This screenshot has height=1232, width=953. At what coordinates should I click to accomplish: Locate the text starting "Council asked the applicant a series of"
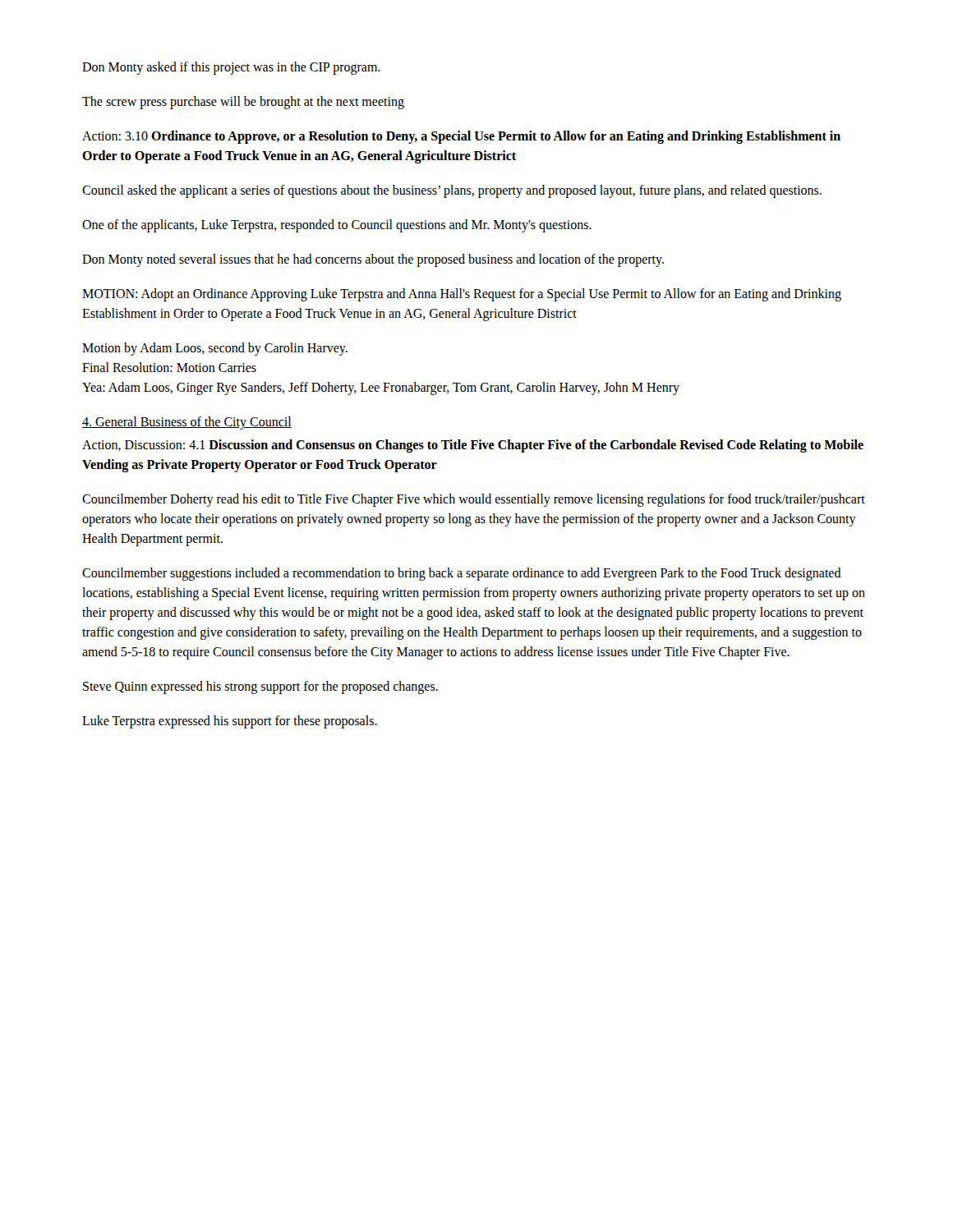452,190
